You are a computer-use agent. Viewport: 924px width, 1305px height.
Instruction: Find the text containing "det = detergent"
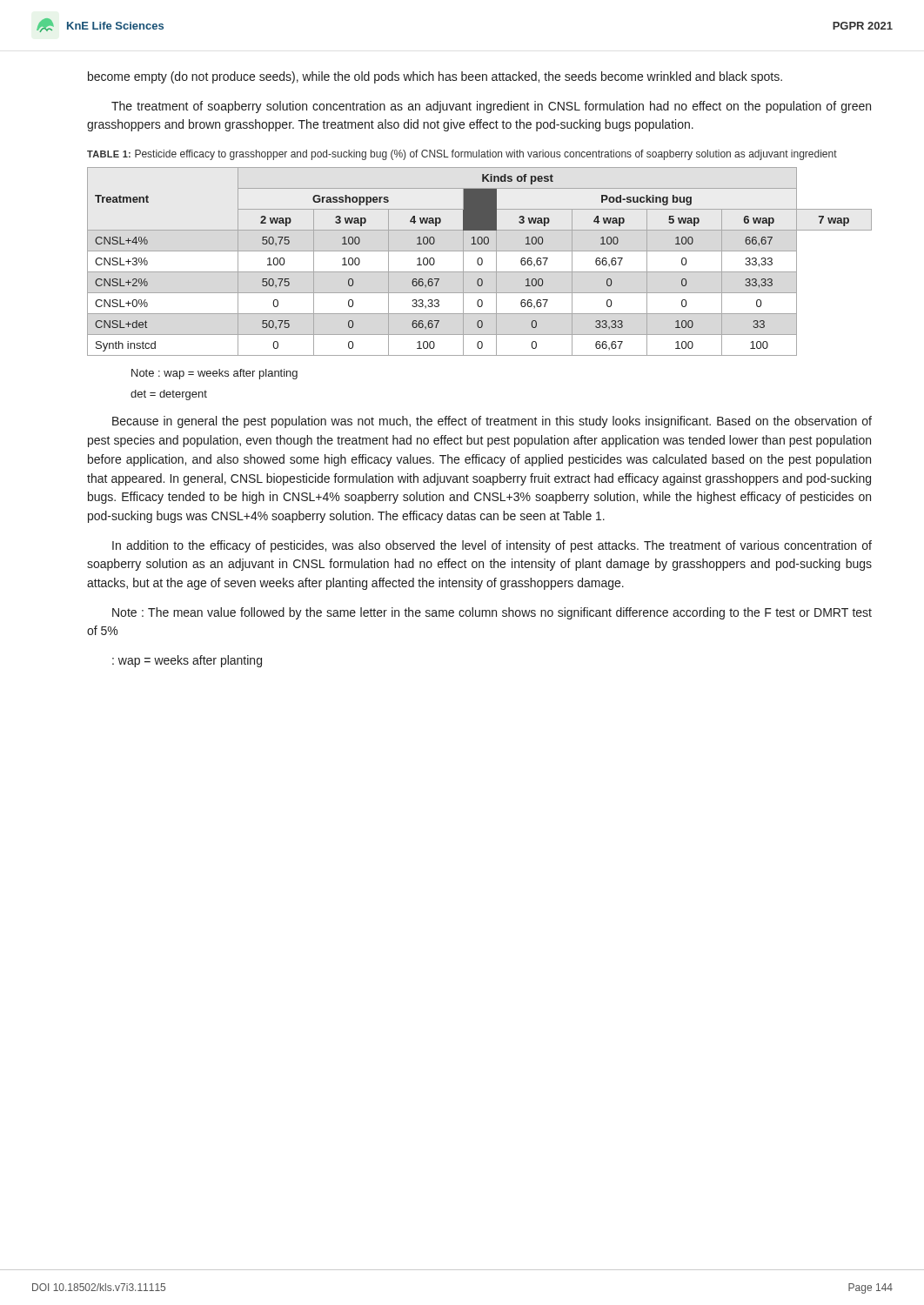pyautogui.click(x=169, y=394)
